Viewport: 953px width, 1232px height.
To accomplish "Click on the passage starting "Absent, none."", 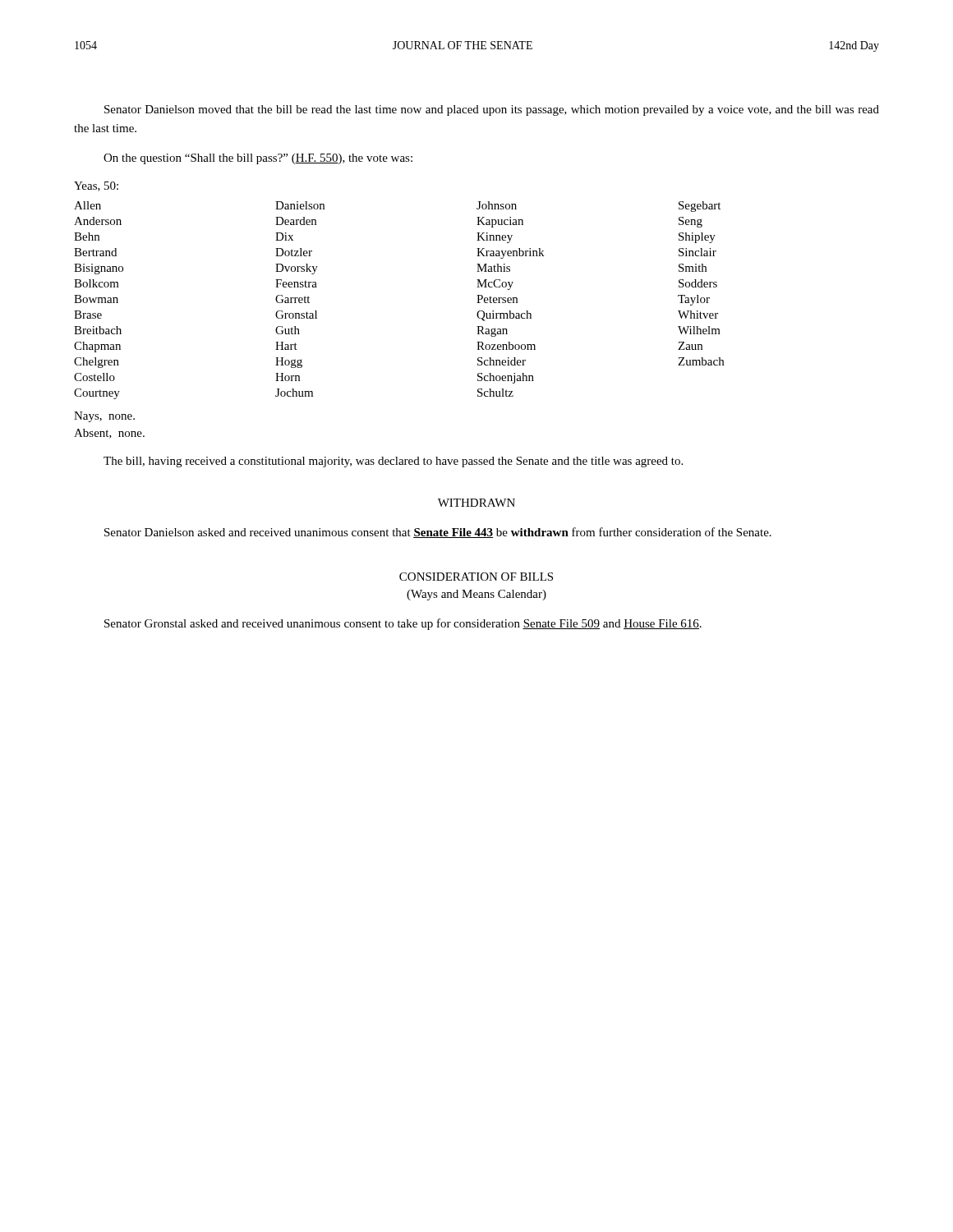I will pyautogui.click(x=110, y=432).
